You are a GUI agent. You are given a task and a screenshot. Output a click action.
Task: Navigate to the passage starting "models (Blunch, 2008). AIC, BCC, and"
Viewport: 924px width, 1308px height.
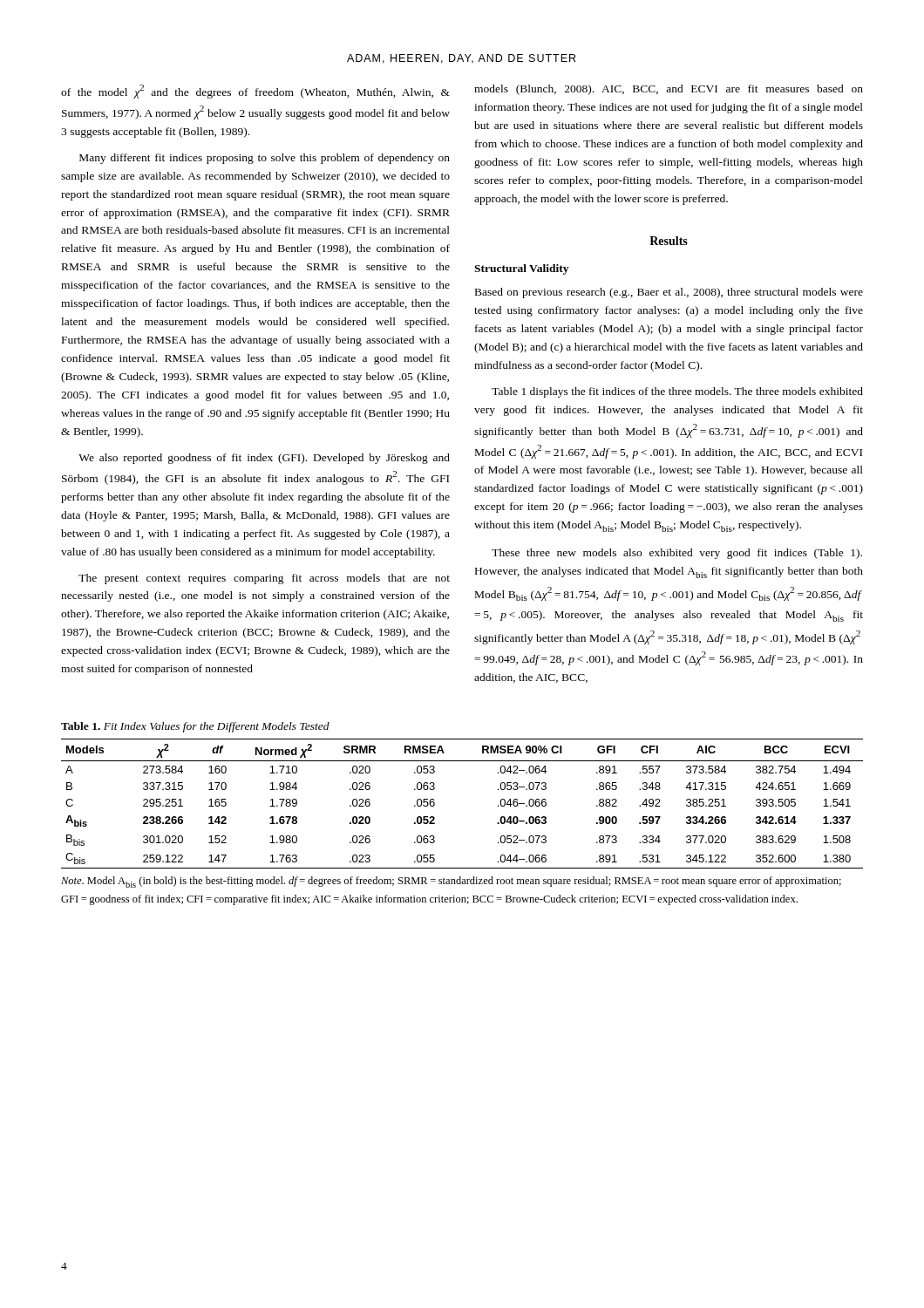coord(669,144)
